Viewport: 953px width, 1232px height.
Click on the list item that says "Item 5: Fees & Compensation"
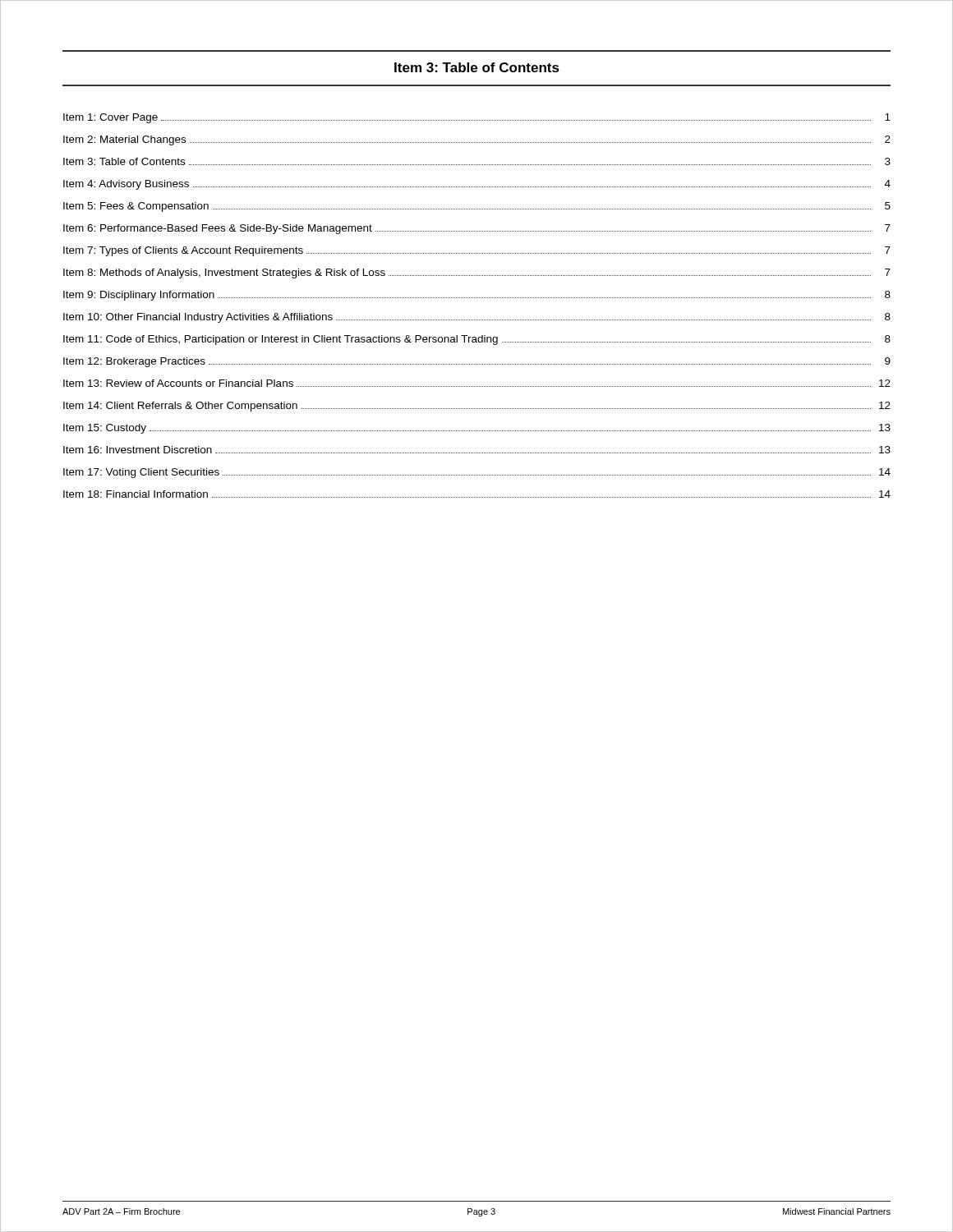(476, 206)
